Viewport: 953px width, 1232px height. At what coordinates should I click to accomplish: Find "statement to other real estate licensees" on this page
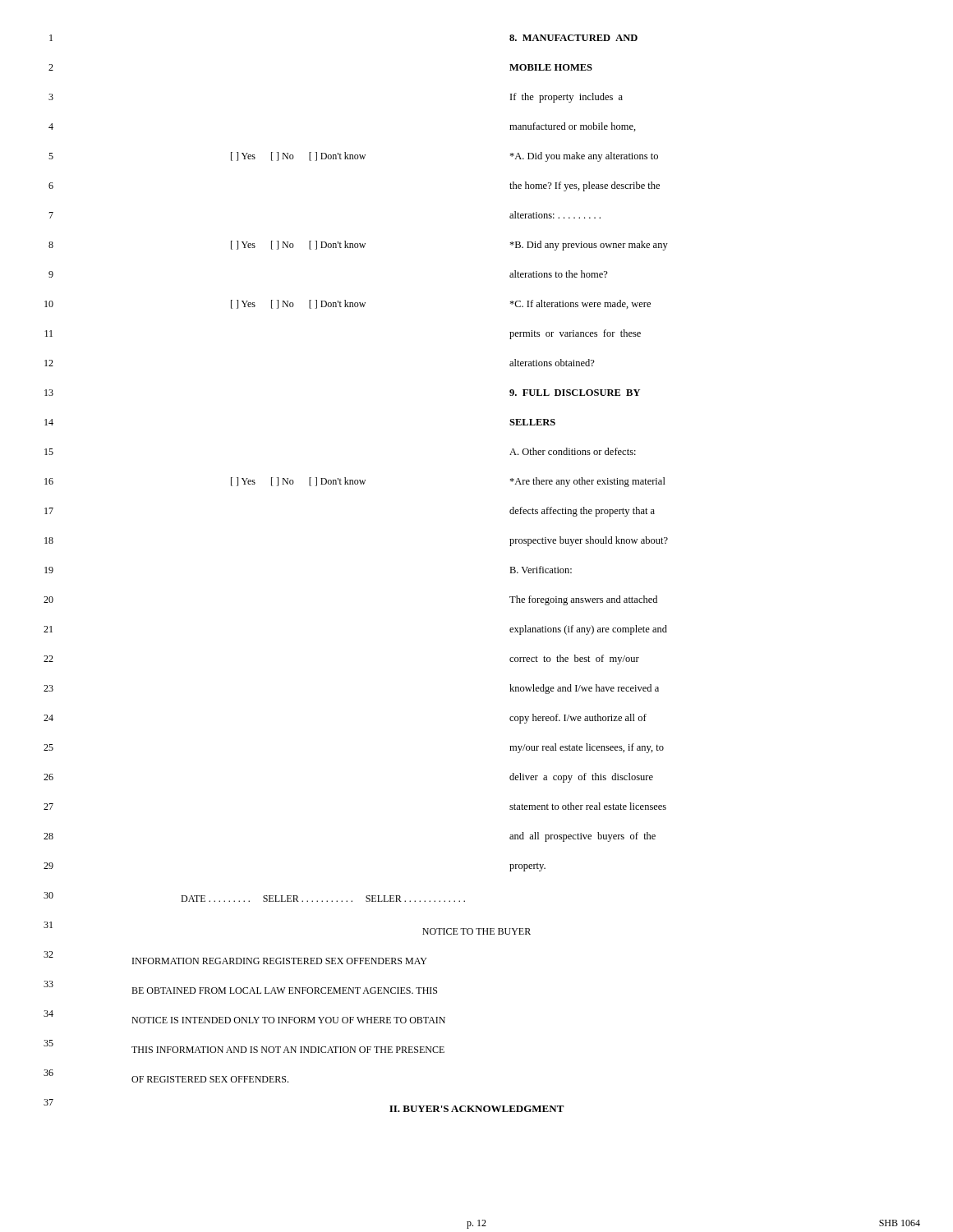[588, 806]
